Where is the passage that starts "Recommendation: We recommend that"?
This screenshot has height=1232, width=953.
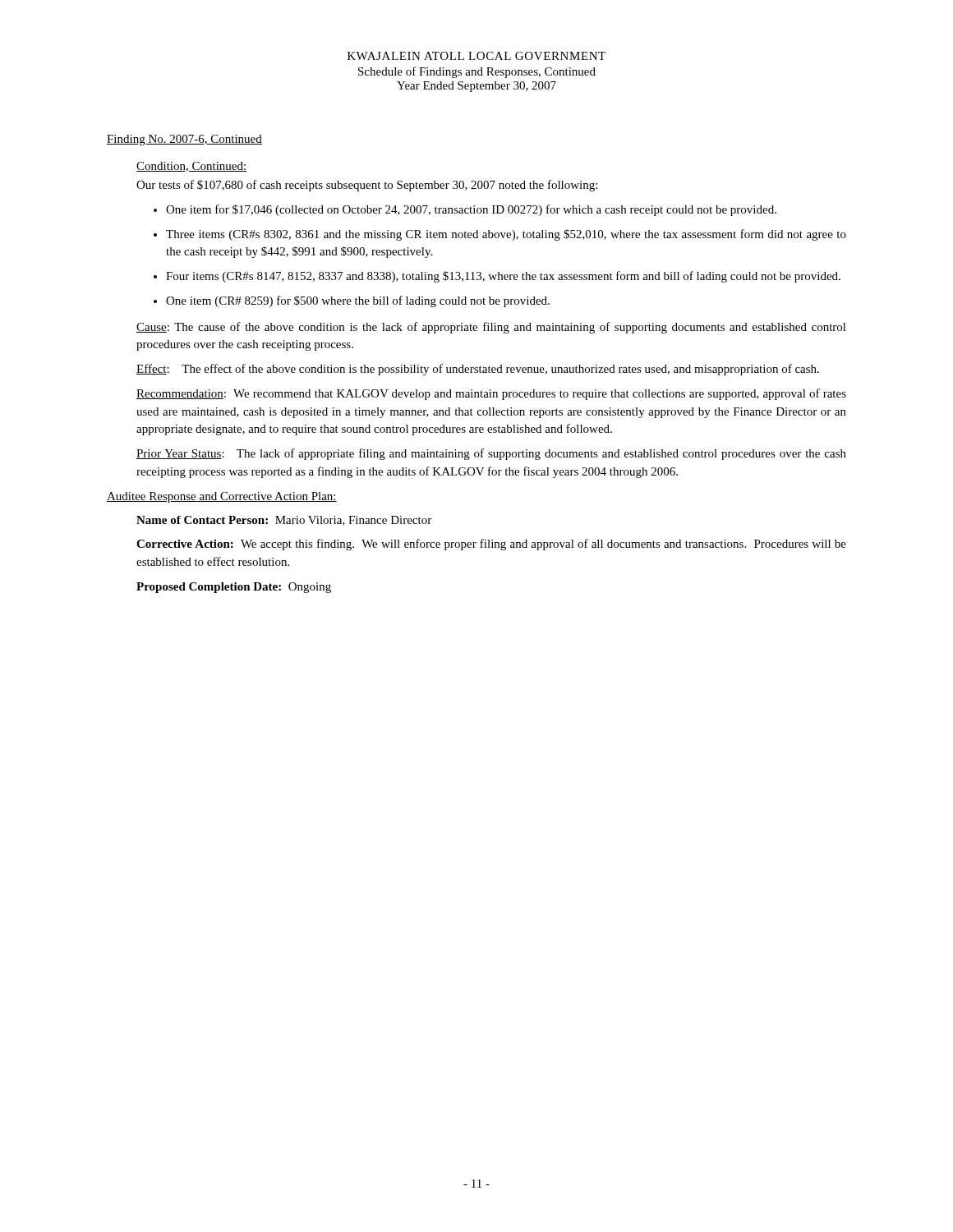(x=491, y=411)
